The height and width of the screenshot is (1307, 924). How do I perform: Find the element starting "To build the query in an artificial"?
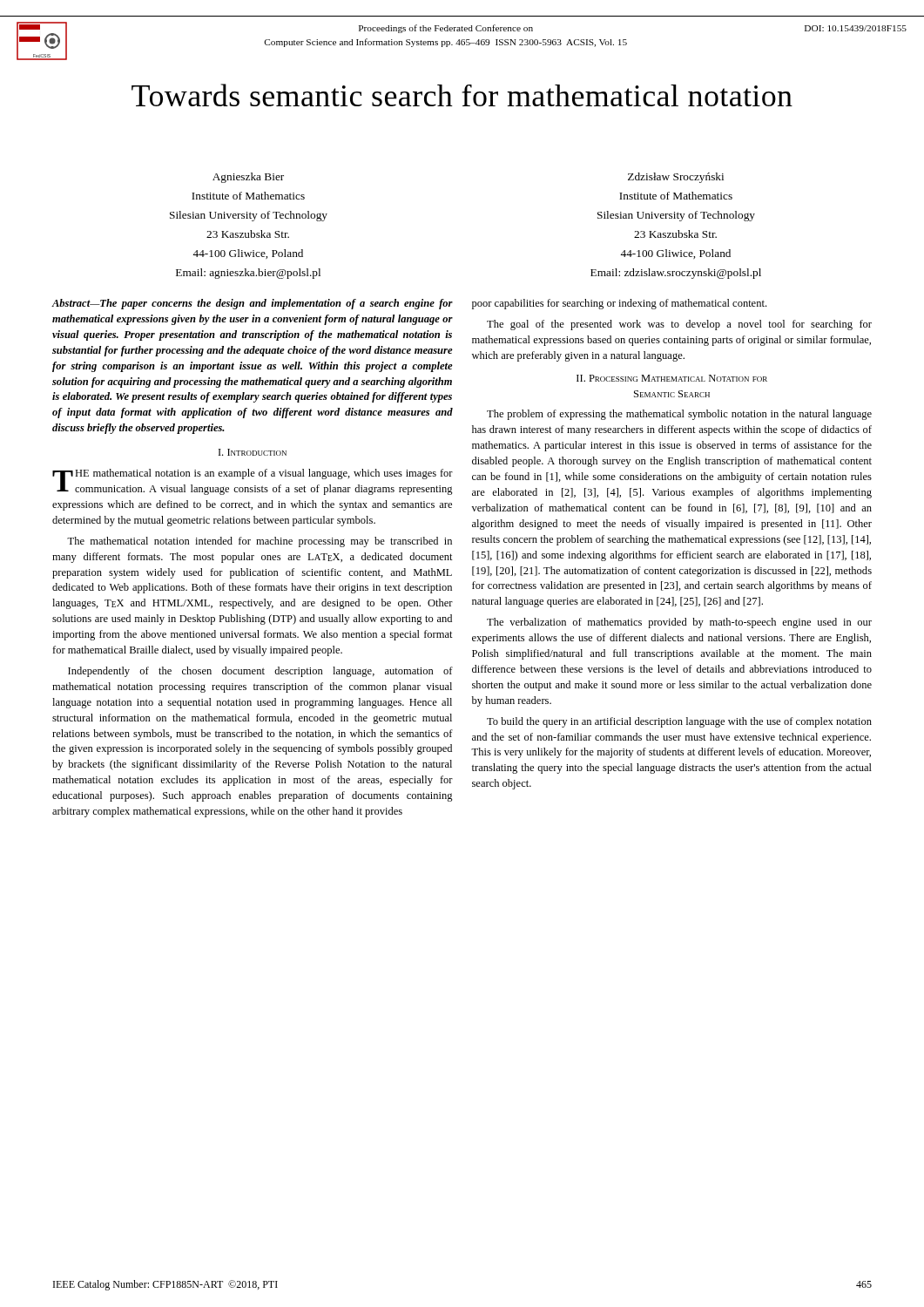click(x=672, y=752)
